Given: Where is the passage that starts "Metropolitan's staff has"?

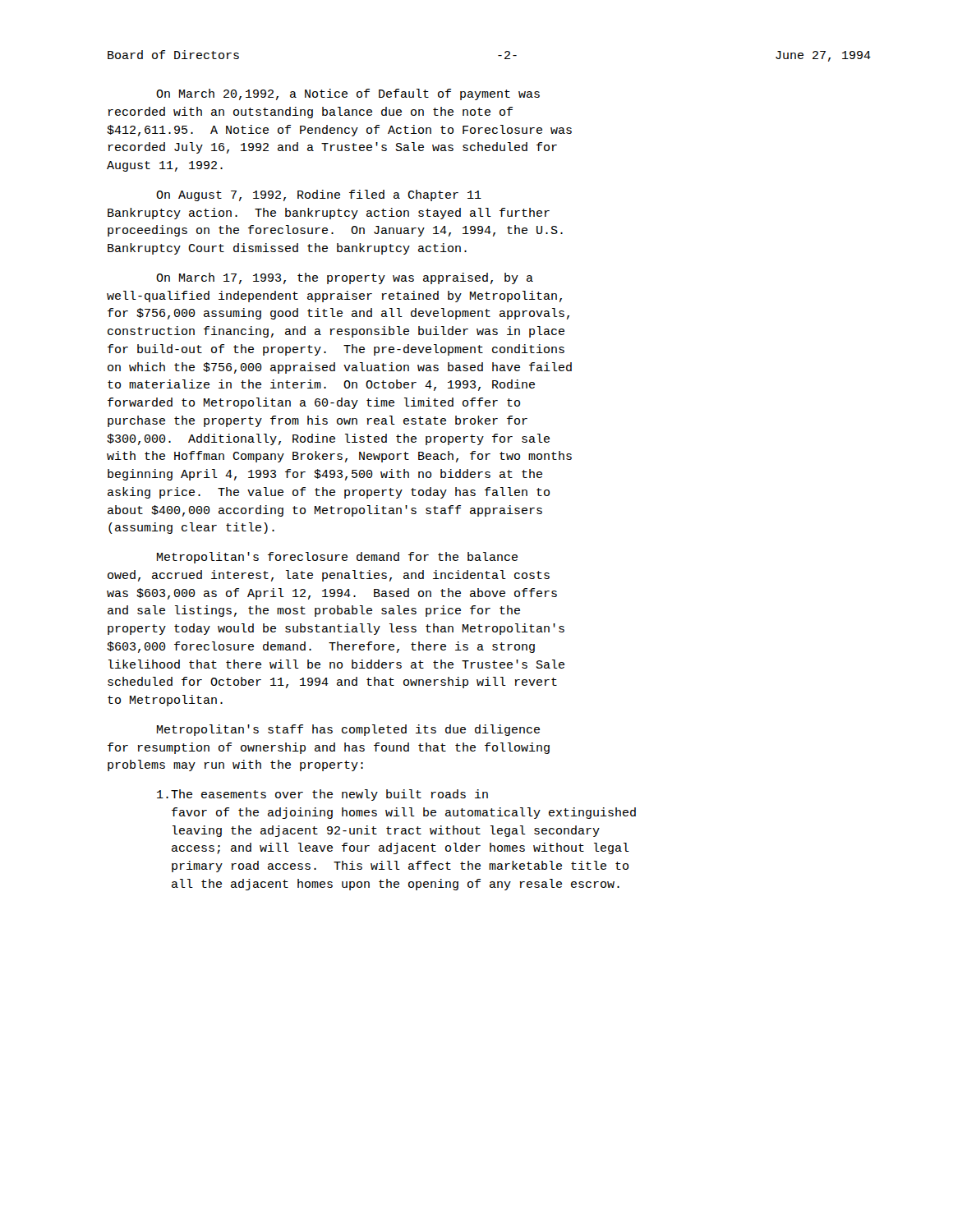Looking at the screenshot, I should 329,748.
